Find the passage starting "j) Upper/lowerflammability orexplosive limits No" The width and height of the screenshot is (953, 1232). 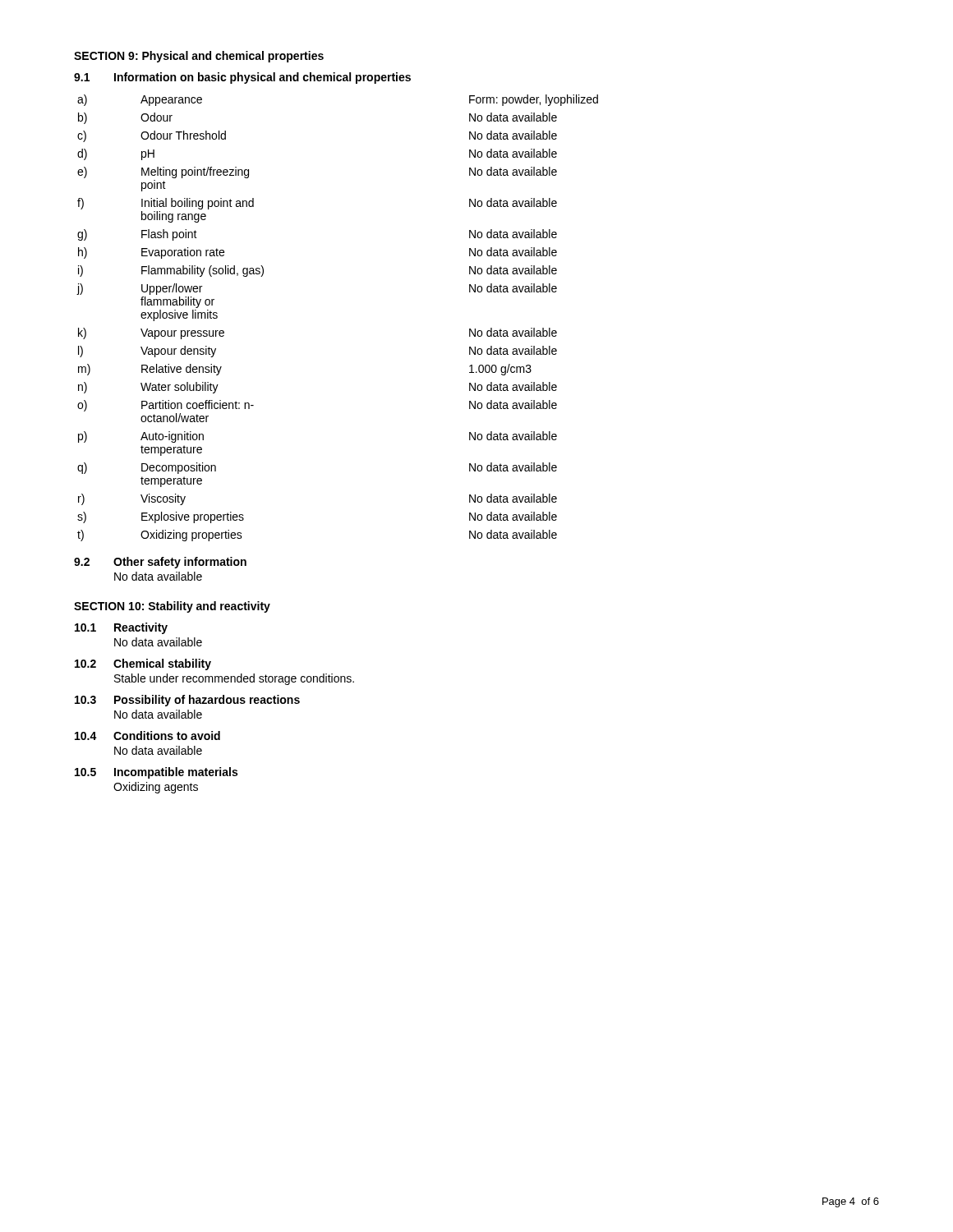[476, 301]
